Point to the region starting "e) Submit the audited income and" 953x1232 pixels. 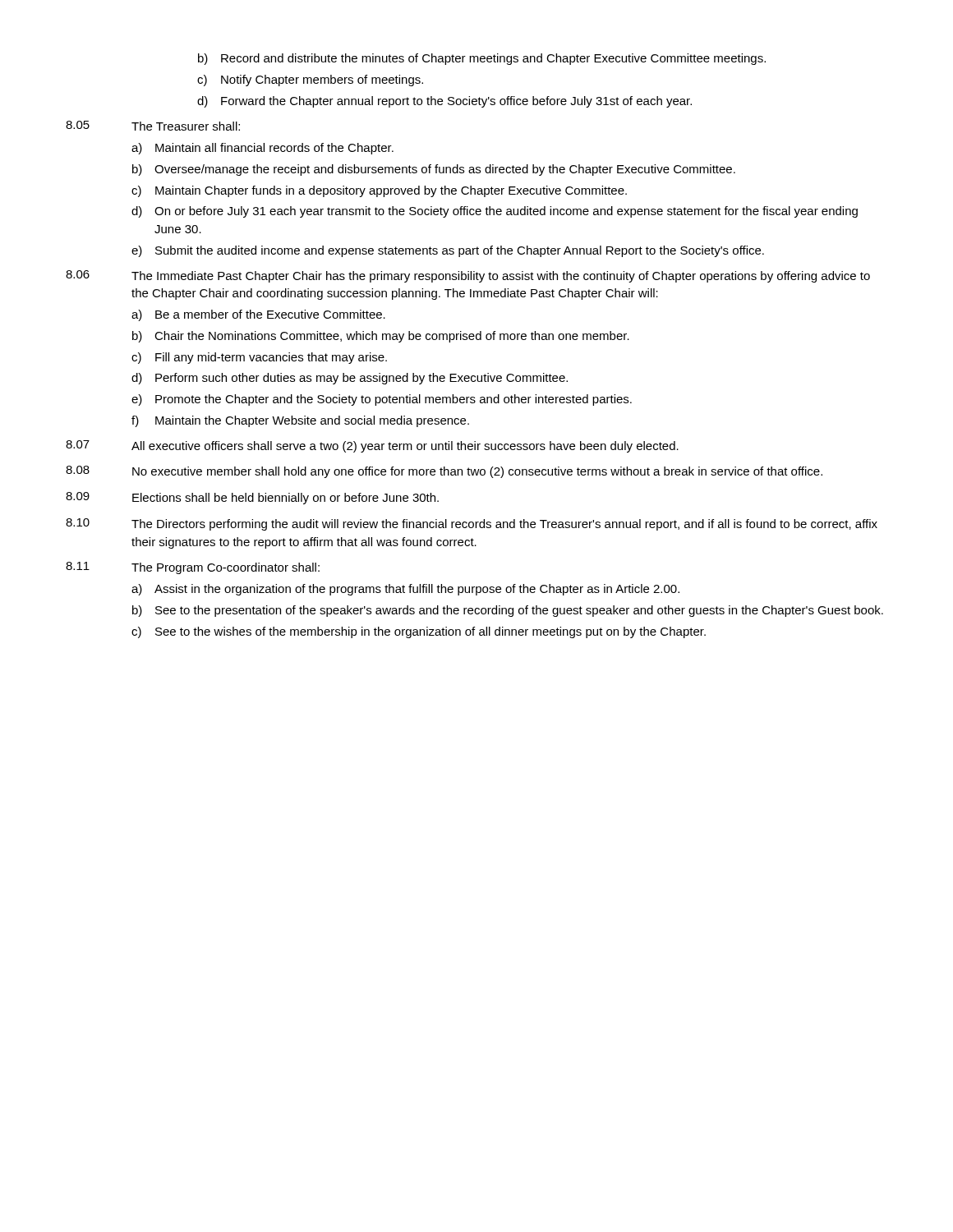(x=509, y=250)
